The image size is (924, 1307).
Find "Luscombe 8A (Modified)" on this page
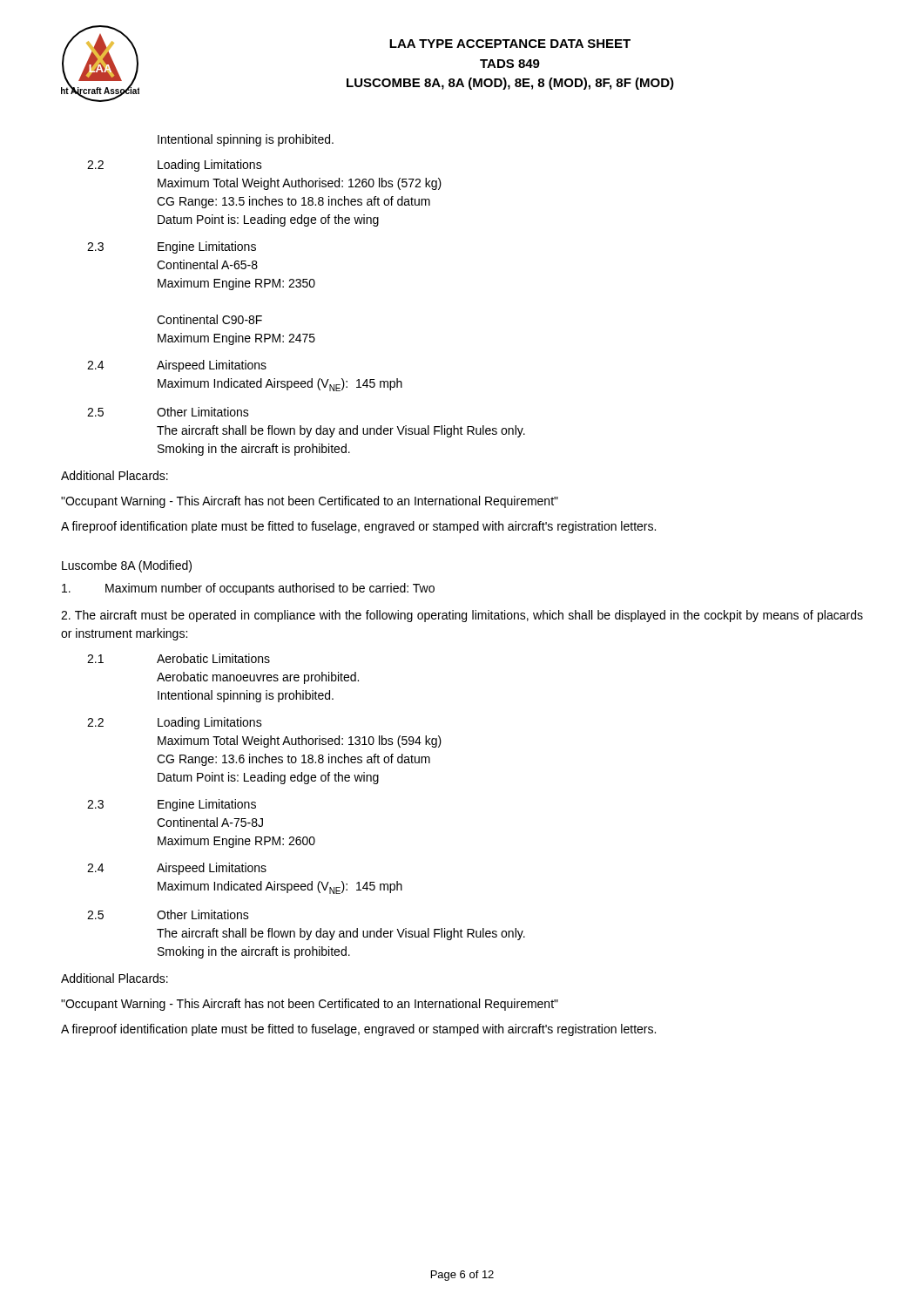(127, 565)
